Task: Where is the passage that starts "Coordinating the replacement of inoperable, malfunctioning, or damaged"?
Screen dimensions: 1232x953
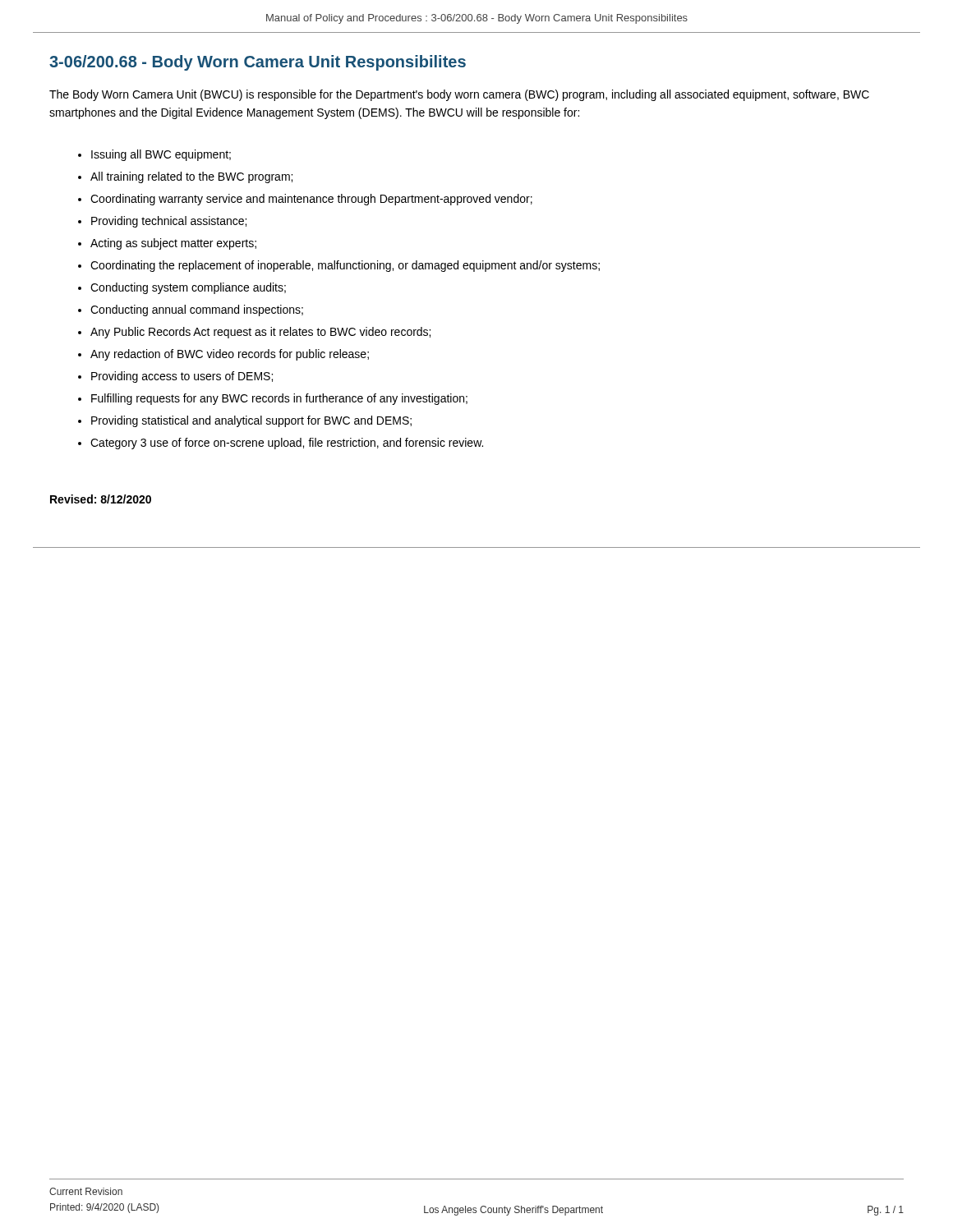Action: tap(345, 266)
